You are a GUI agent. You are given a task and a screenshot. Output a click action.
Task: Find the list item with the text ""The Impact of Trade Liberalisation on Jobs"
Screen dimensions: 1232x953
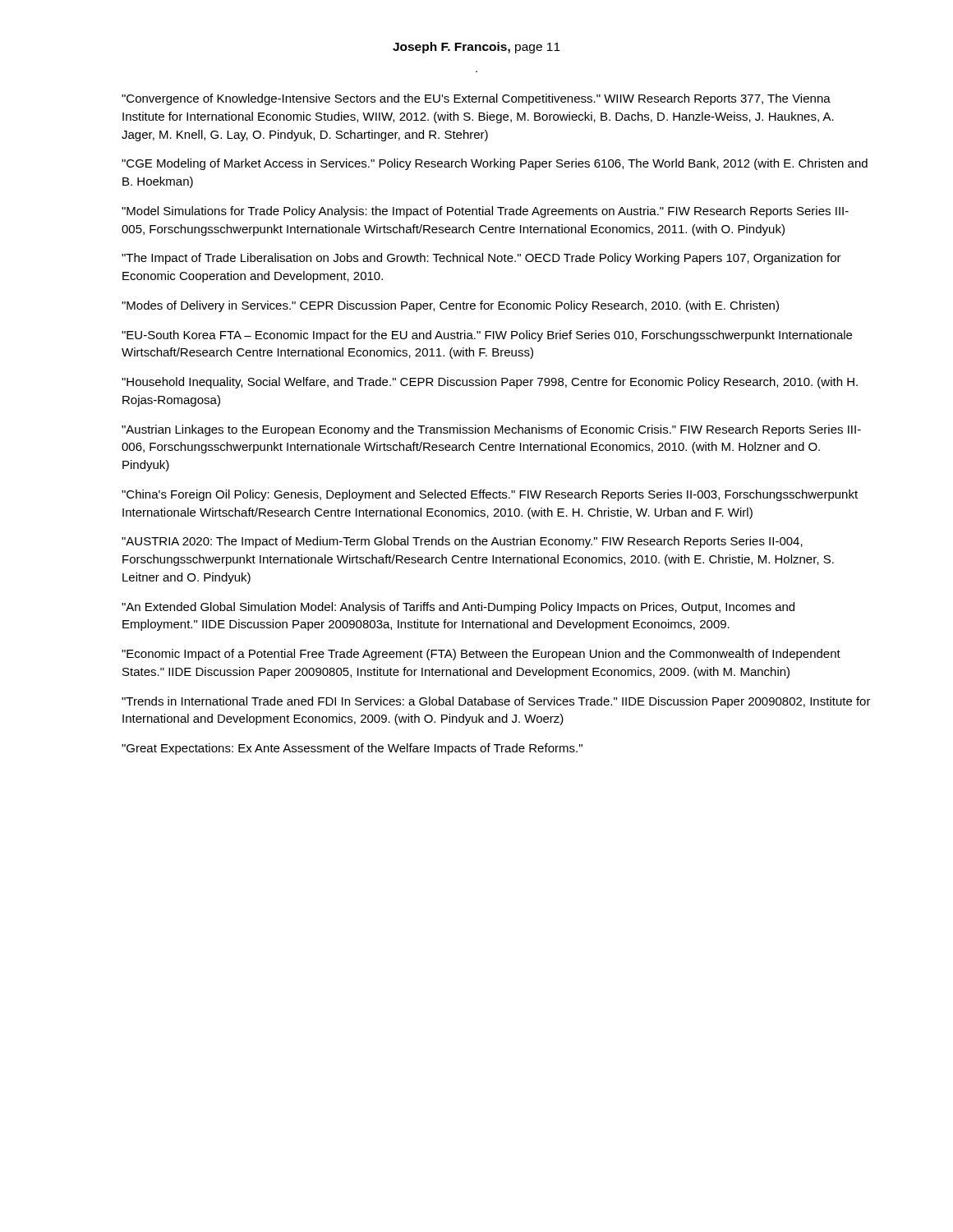click(x=476, y=267)
